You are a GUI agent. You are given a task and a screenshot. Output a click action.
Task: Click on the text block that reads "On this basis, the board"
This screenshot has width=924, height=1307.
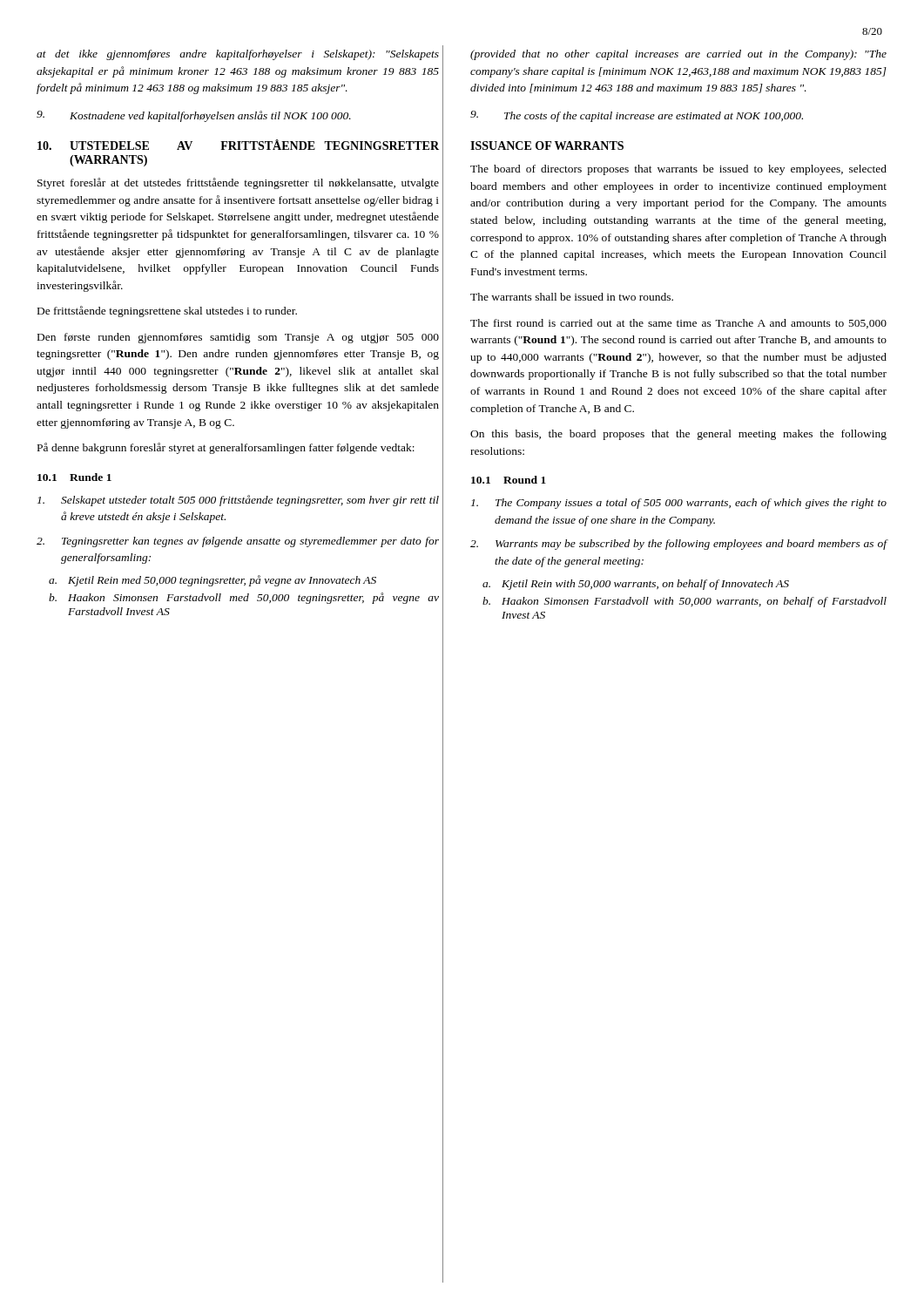click(678, 442)
